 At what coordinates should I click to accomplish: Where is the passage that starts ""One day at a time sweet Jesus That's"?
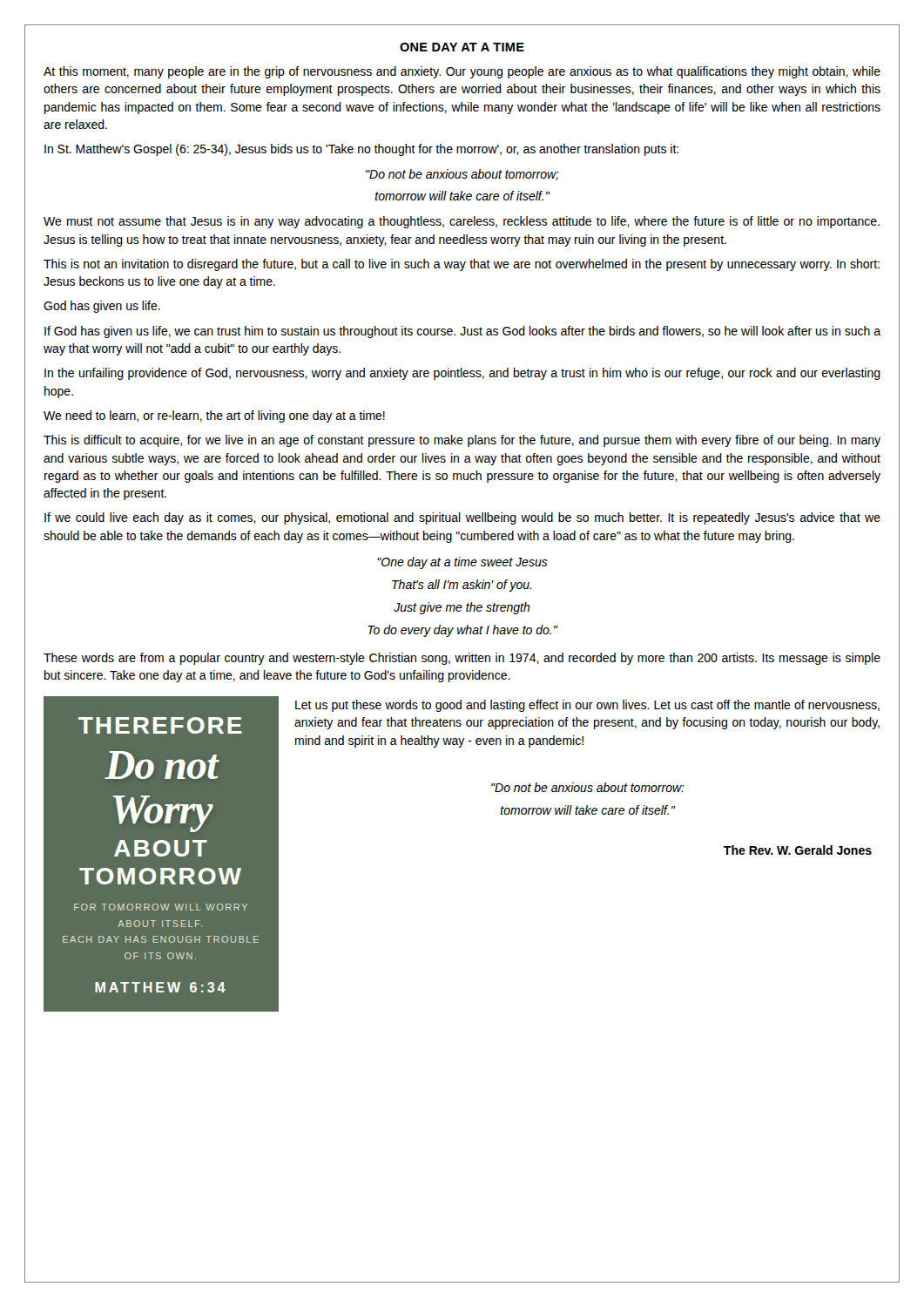(x=462, y=596)
